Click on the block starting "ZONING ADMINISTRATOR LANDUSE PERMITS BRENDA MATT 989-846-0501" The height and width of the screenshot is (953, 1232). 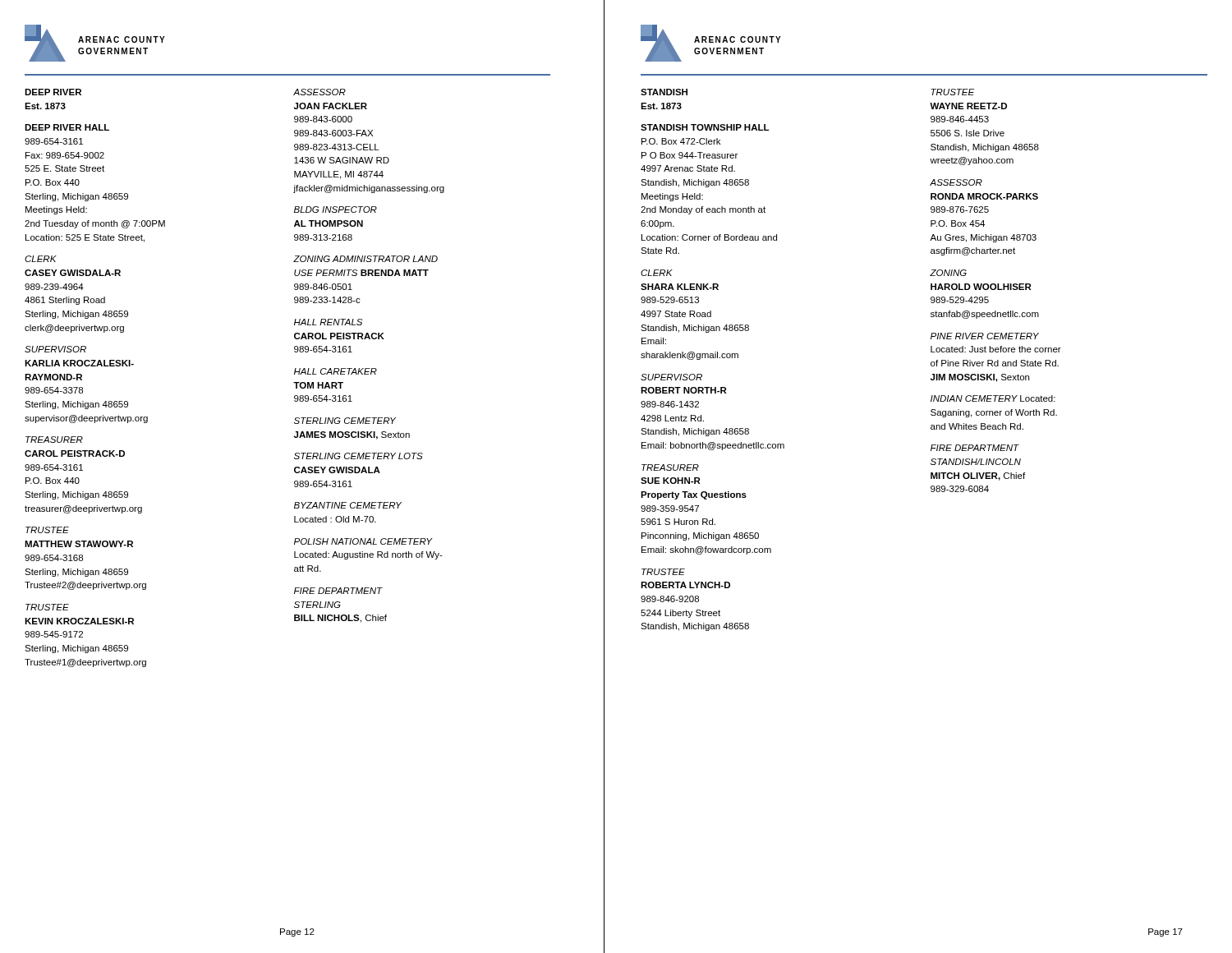(x=422, y=280)
